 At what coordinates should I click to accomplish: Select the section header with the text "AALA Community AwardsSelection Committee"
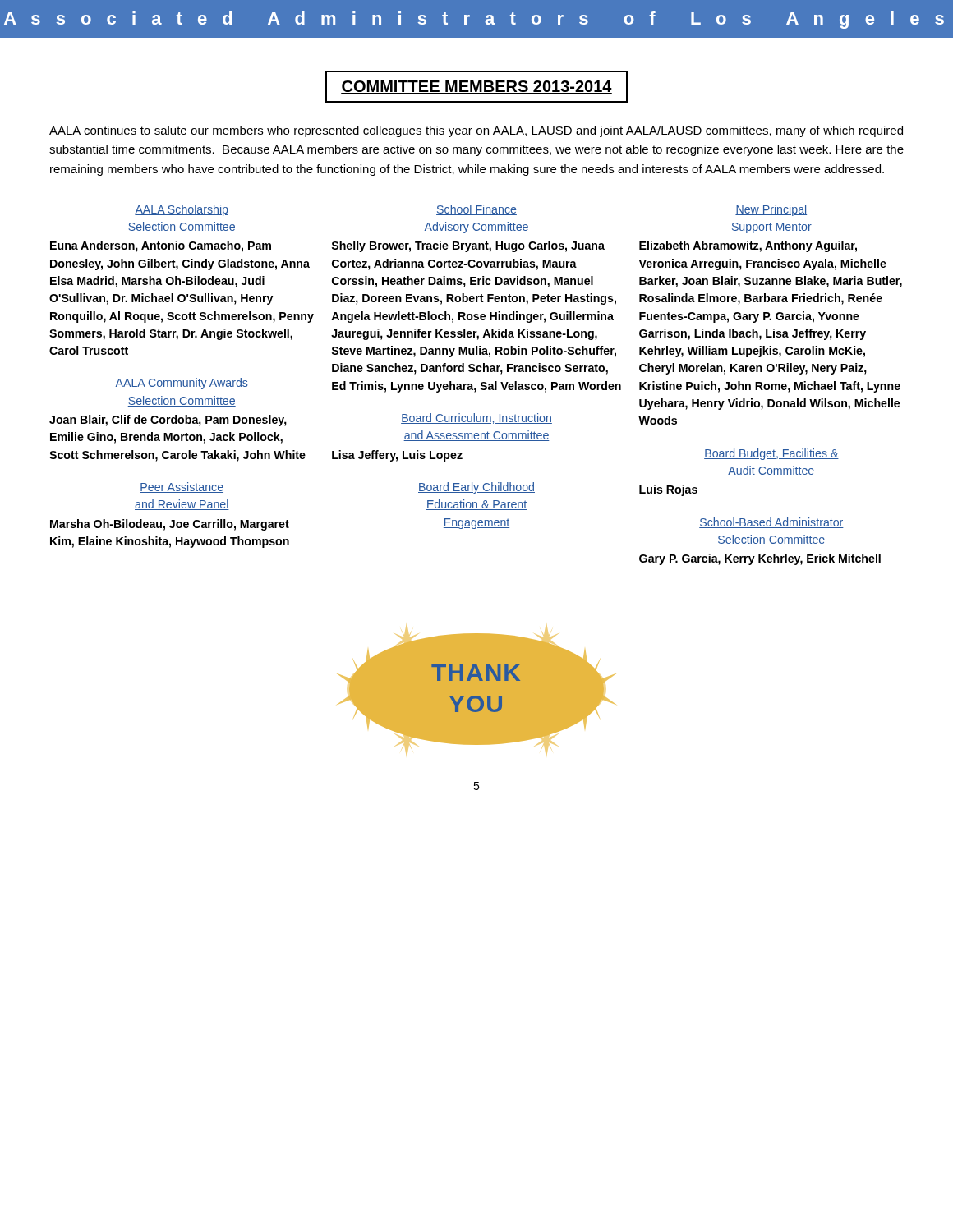(182, 392)
